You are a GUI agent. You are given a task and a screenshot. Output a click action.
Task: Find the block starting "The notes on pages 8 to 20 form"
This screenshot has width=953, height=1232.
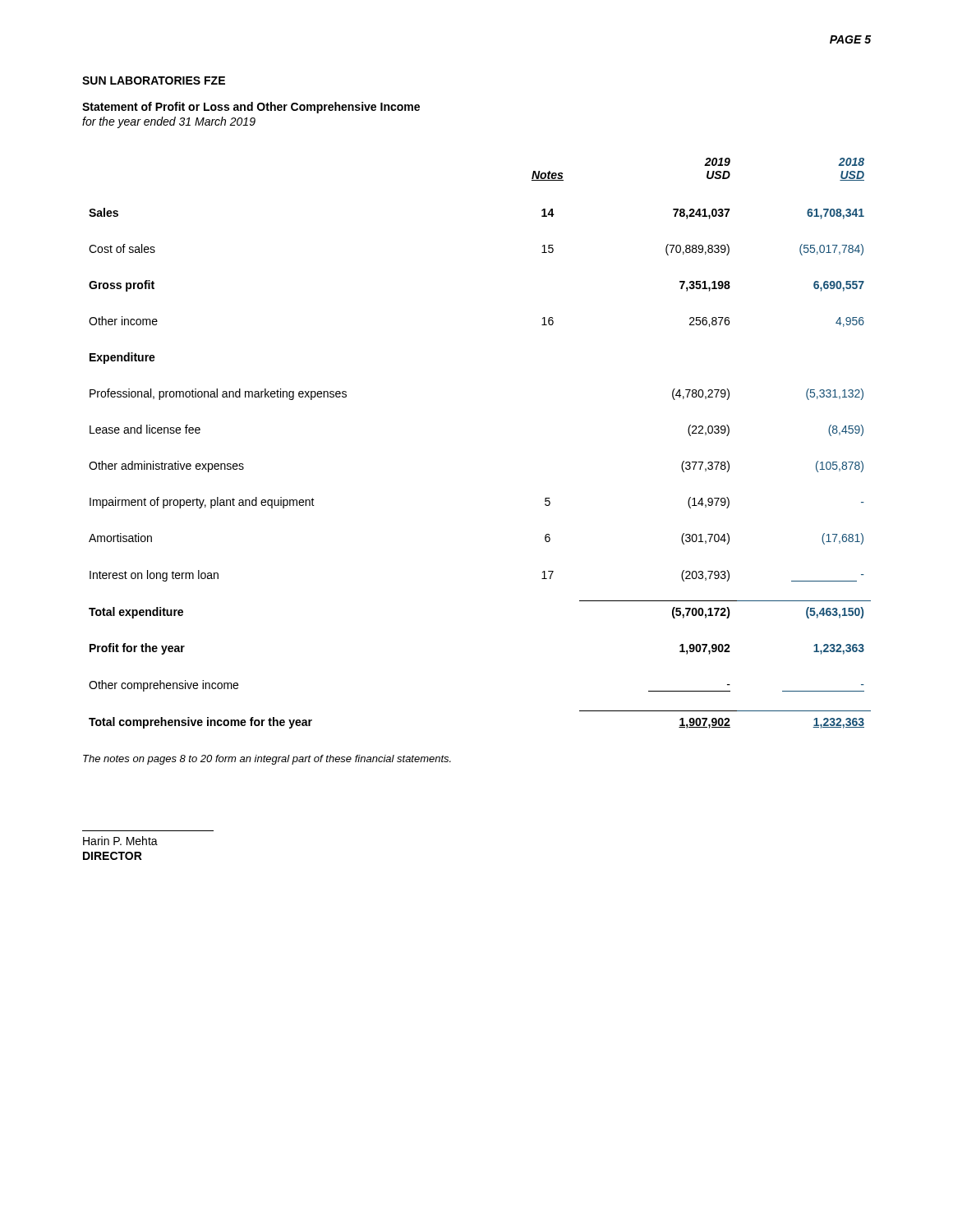(x=267, y=759)
